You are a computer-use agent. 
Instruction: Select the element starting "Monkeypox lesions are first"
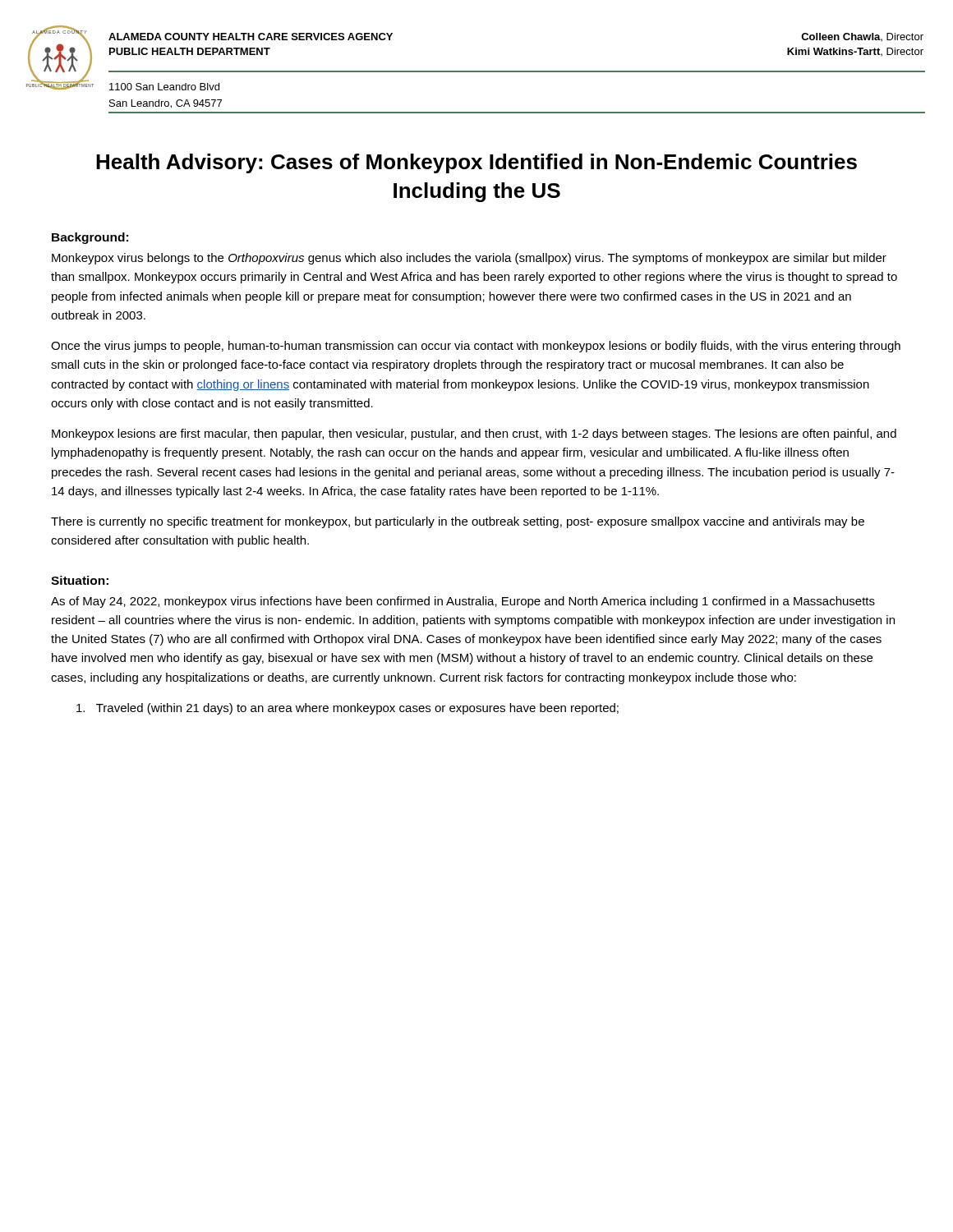click(x=474, y=462)
